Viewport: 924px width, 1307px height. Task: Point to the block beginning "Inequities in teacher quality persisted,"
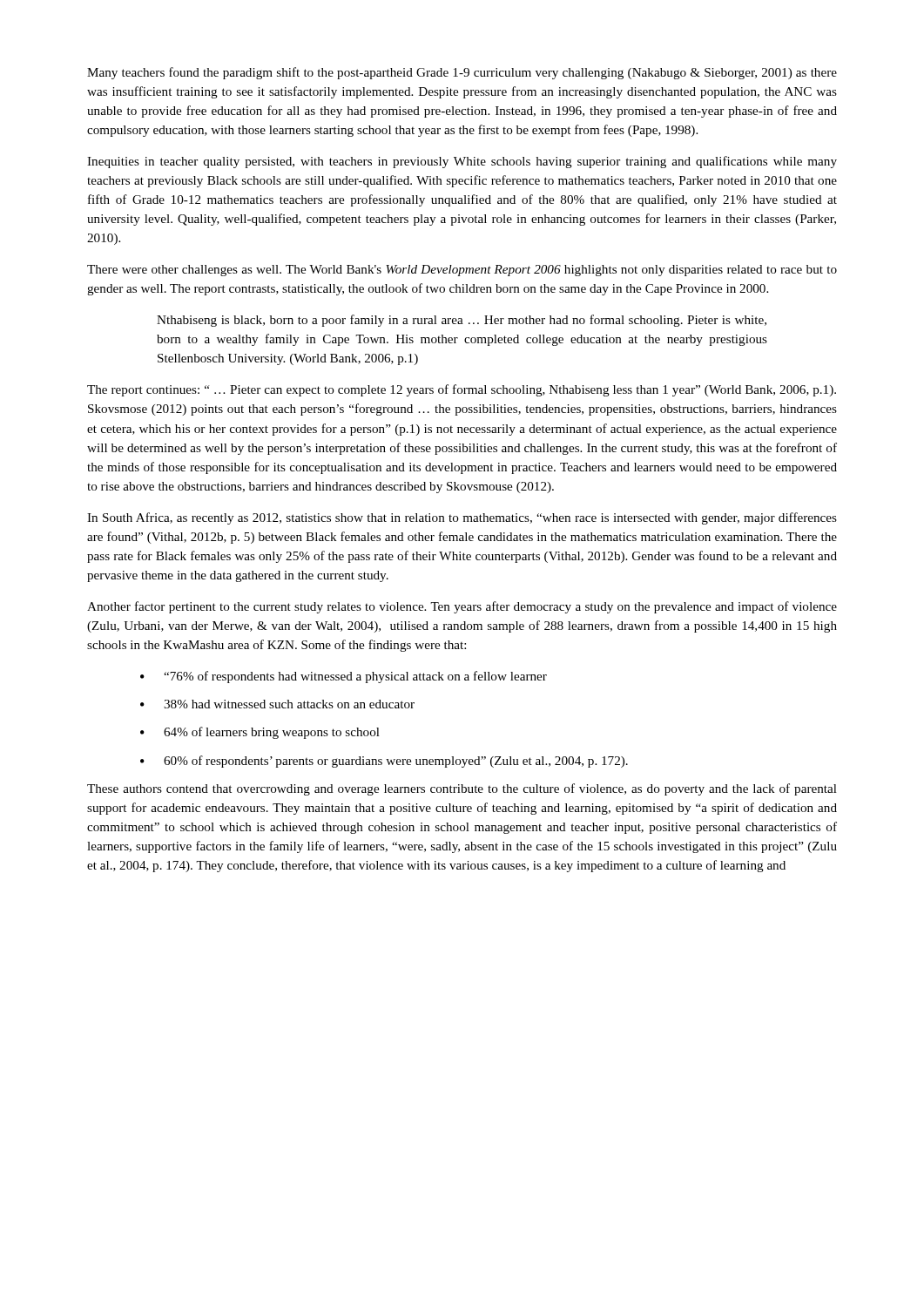[462, 199]
